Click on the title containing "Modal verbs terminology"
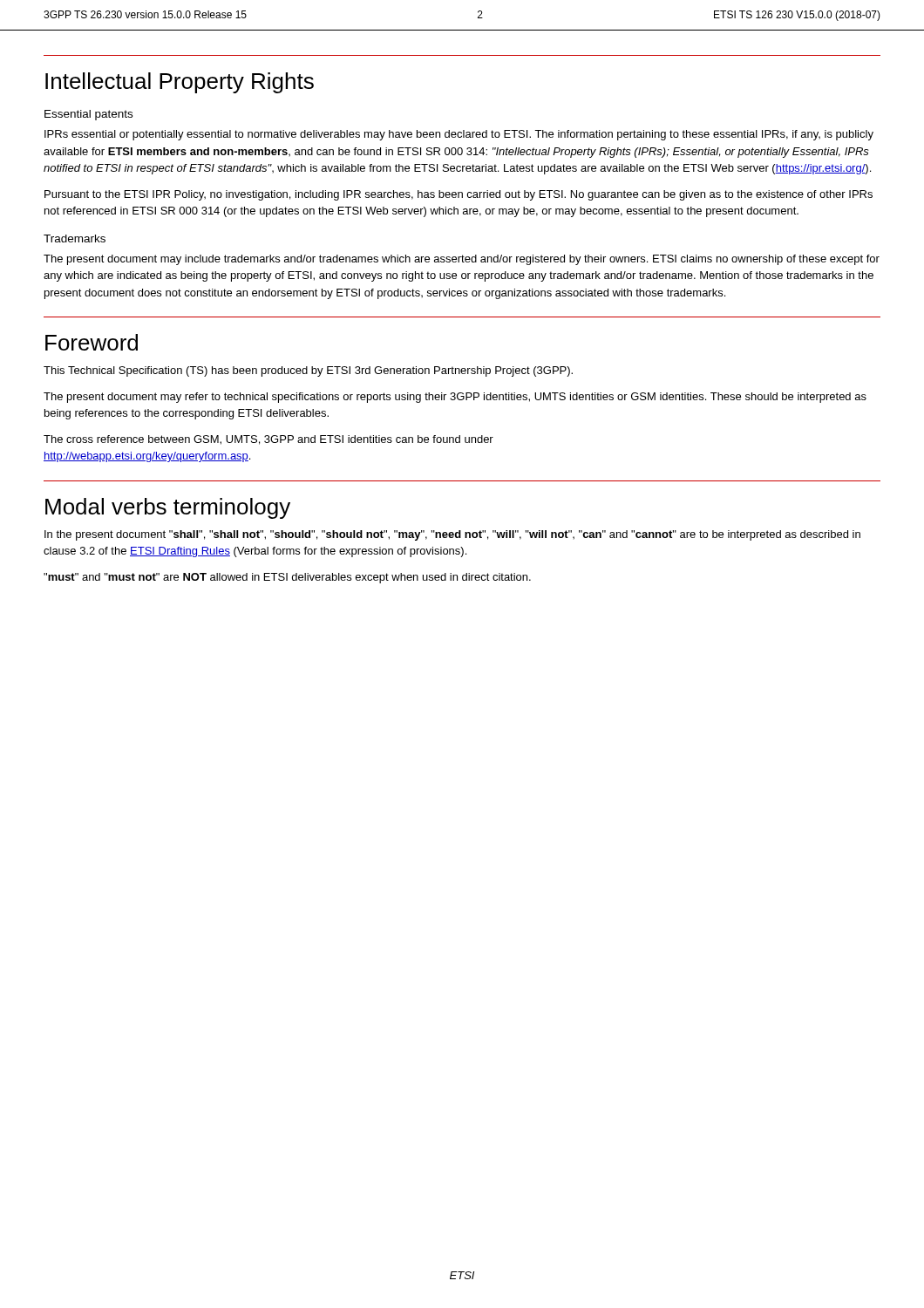924x1308 pixels. (167, 506)
